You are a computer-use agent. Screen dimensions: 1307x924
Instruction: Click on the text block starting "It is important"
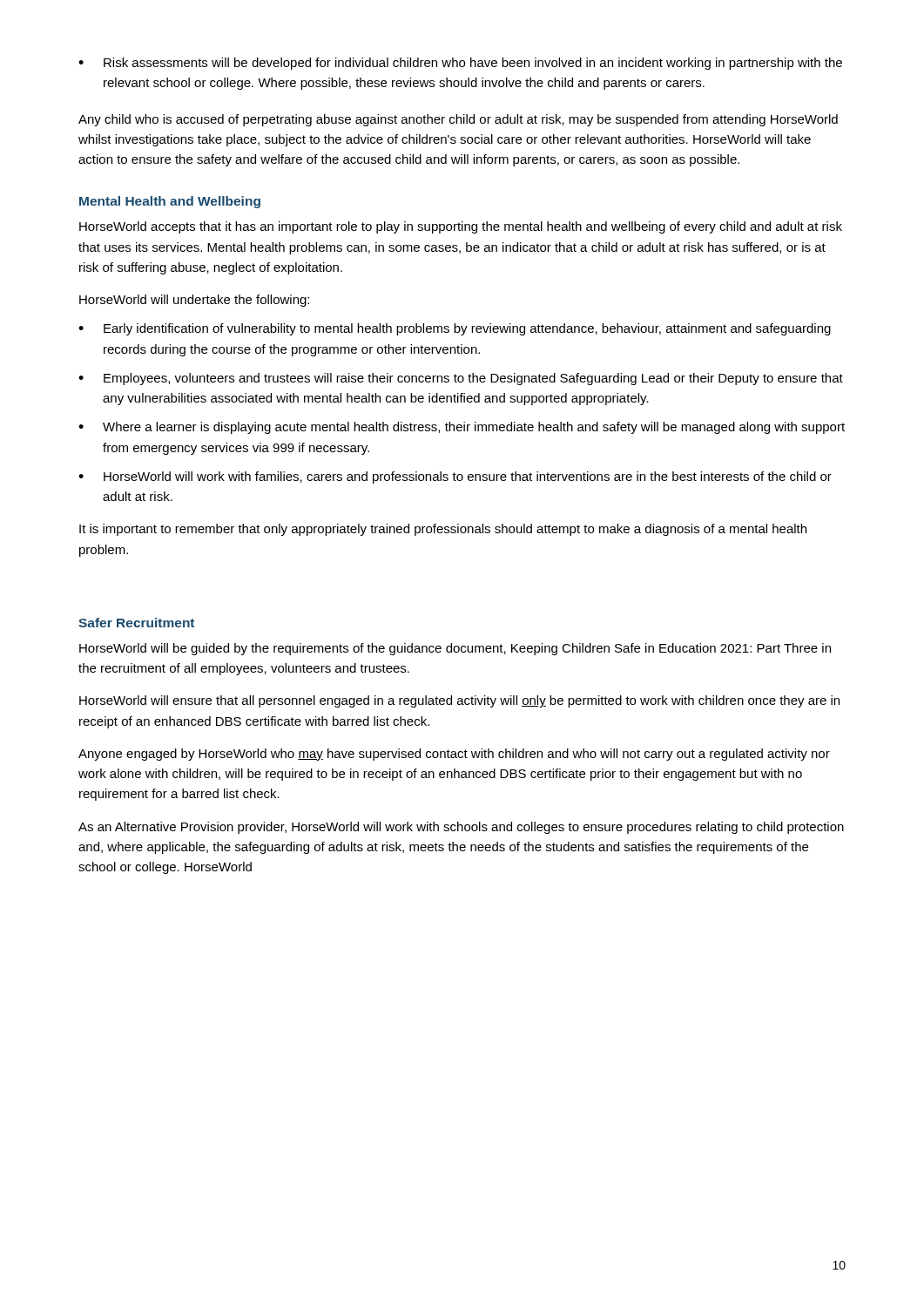click(x=443, y=539)
